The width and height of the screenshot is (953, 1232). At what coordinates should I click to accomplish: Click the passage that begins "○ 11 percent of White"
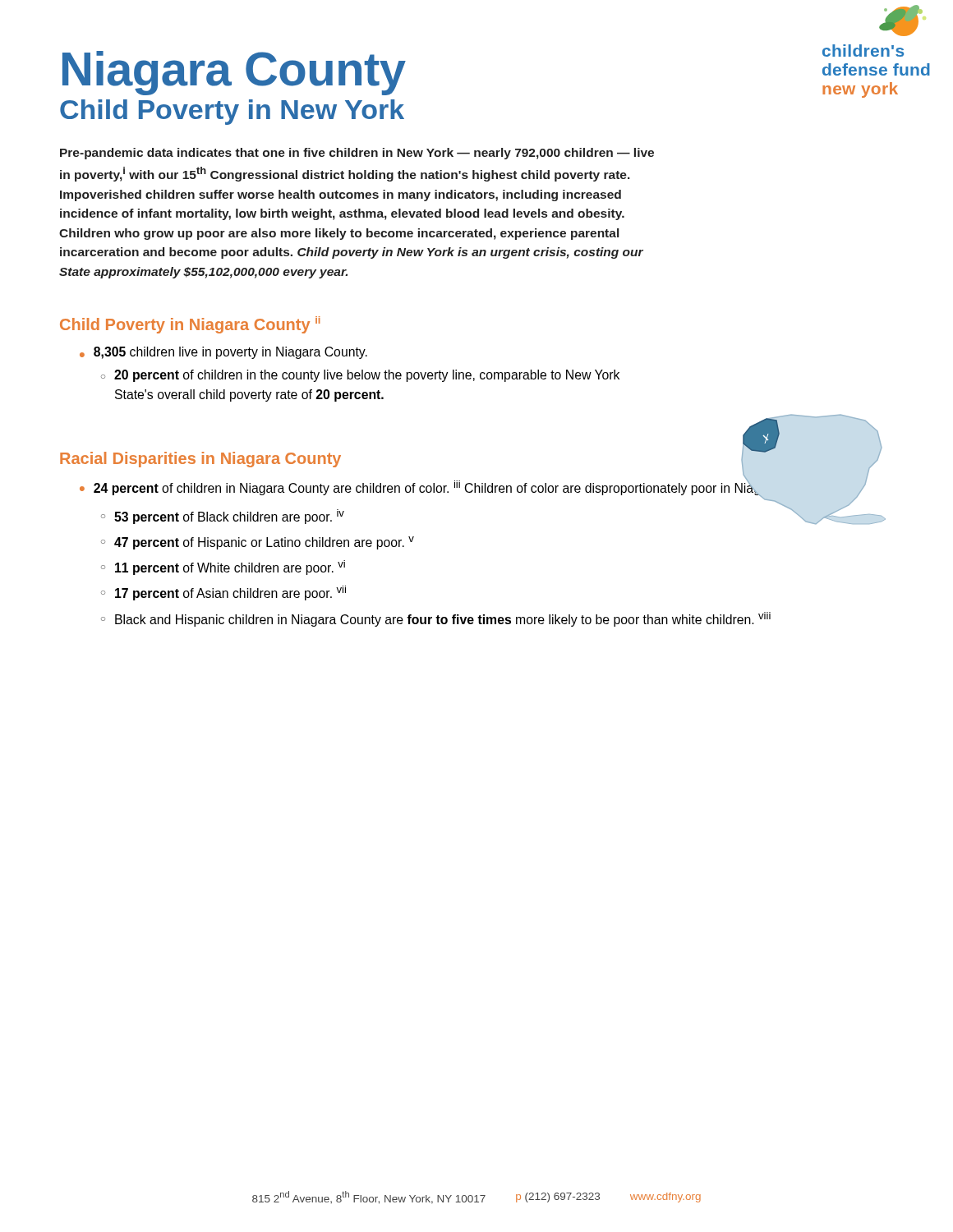click(223, 567)
